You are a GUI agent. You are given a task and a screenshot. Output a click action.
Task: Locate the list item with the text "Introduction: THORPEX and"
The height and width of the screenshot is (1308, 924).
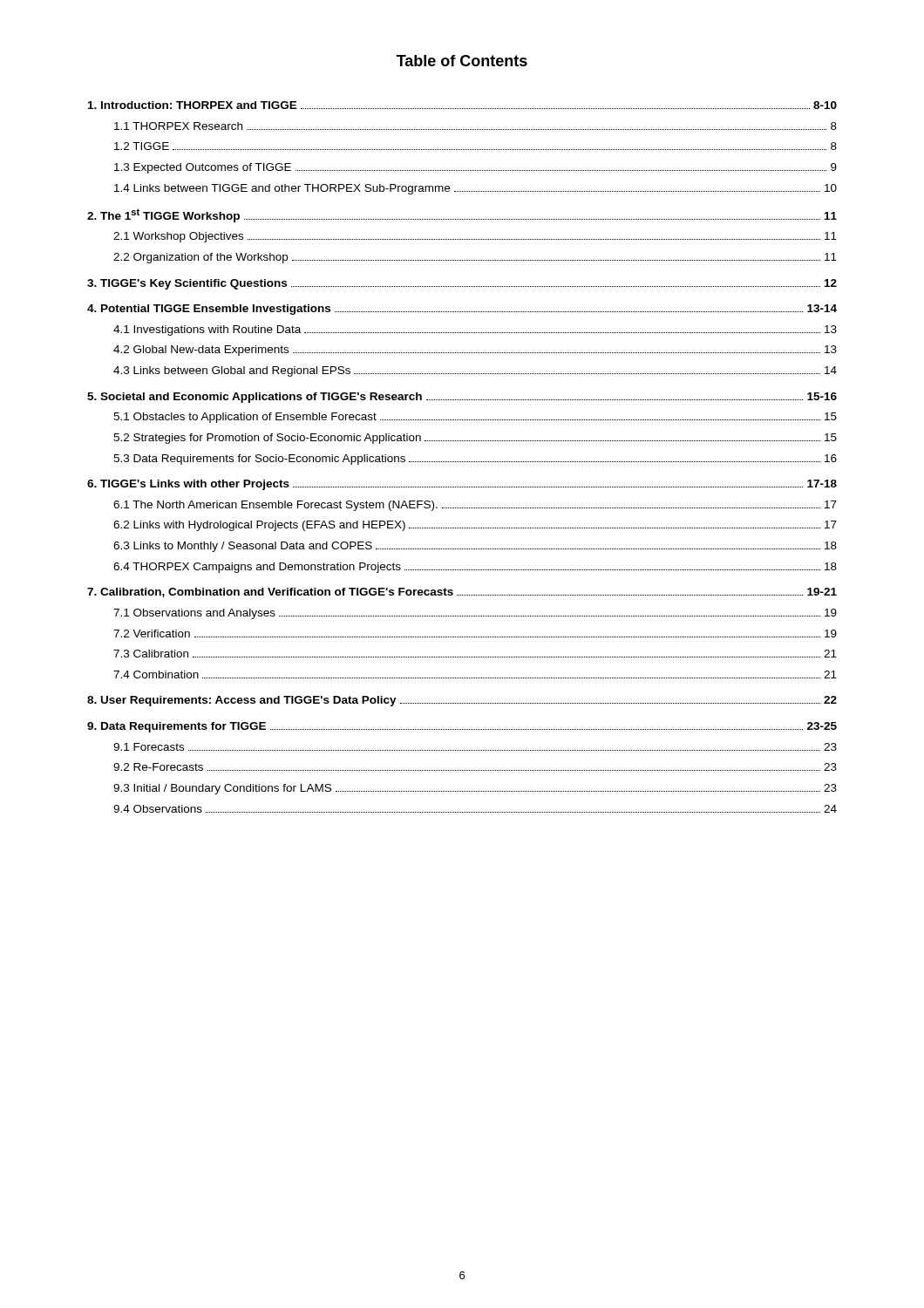(x=462, y=105)
